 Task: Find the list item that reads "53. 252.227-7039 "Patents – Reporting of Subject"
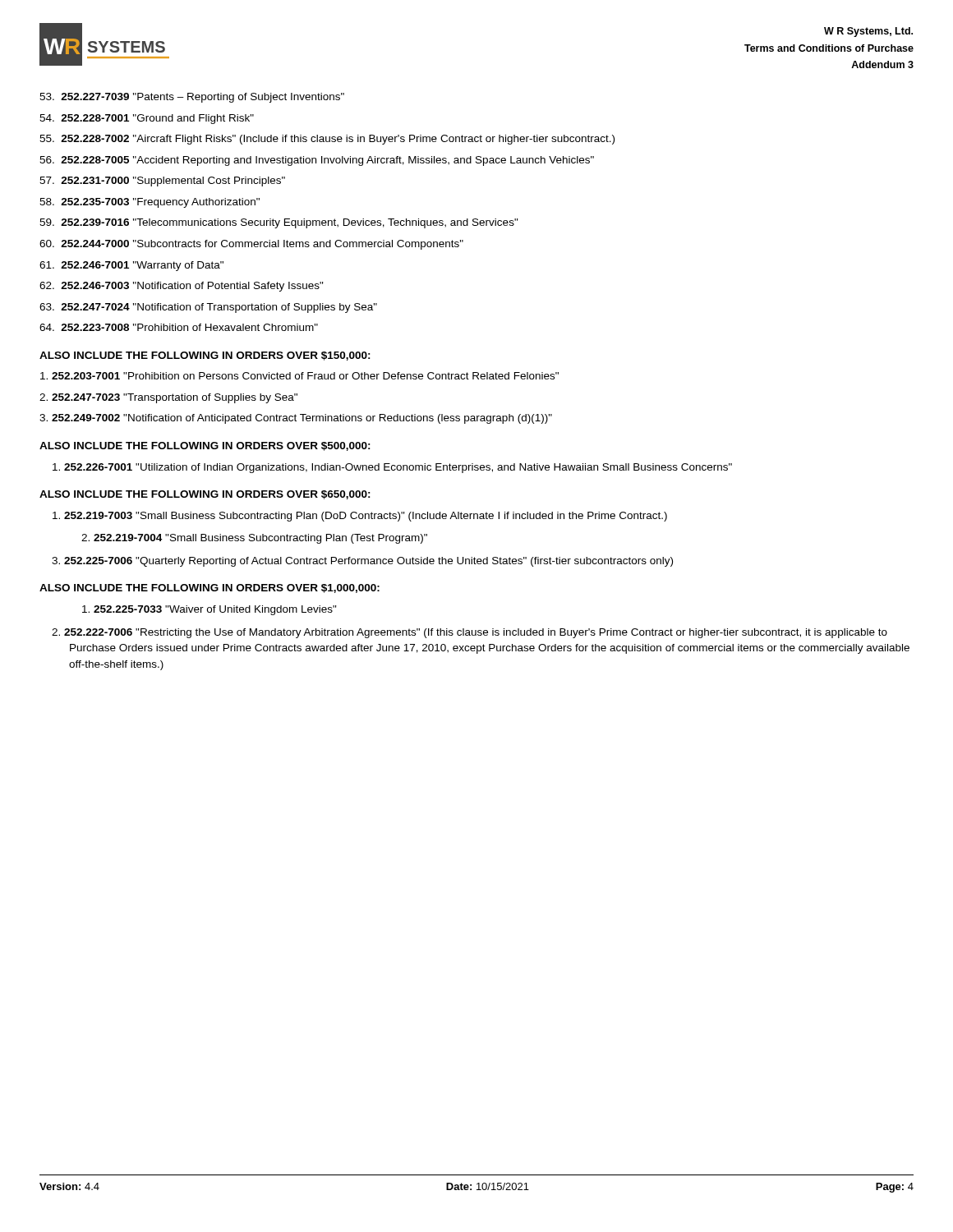coord(192,96)
